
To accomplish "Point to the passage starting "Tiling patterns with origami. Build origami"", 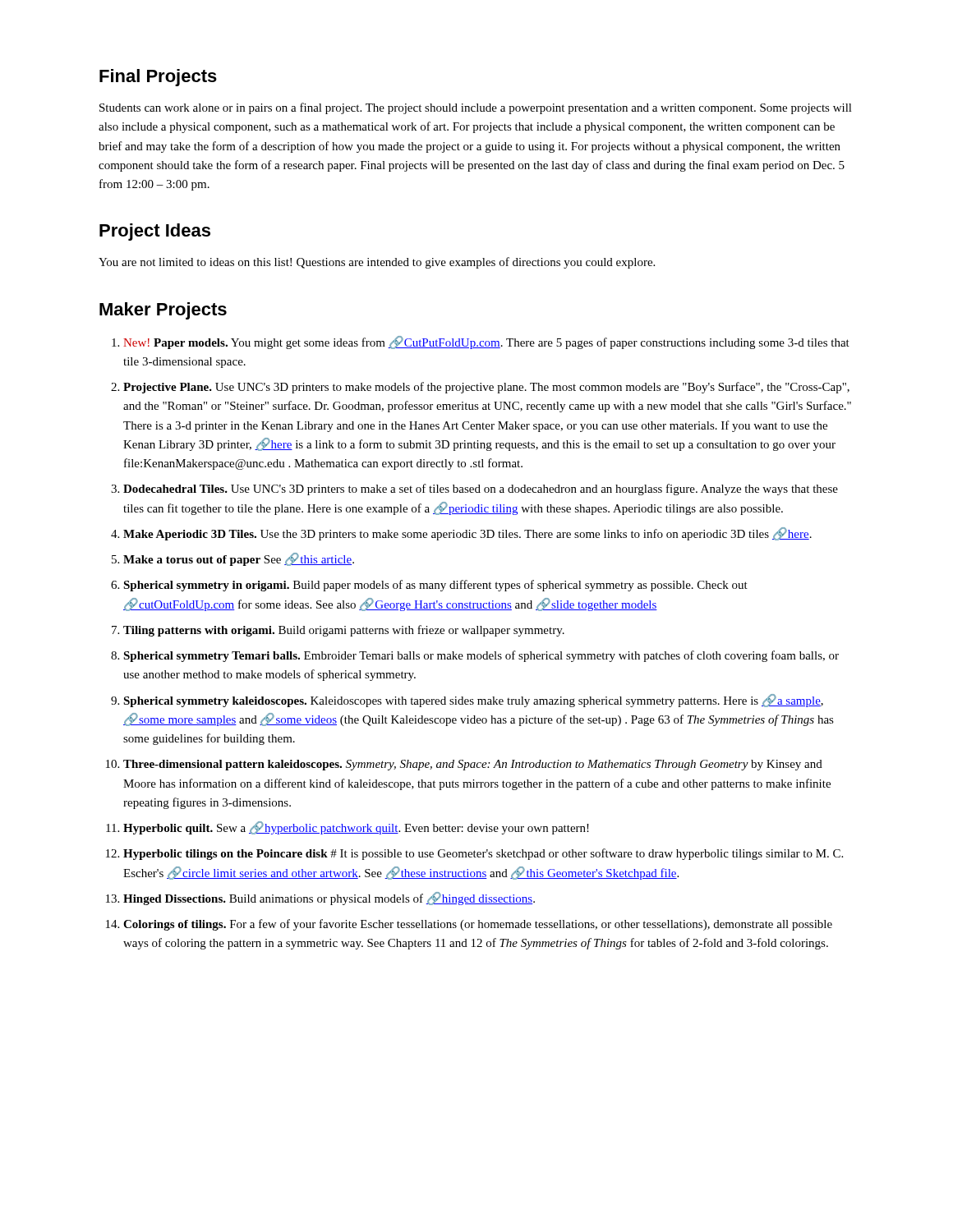I will pyautogui.click(x=489, y=630).
